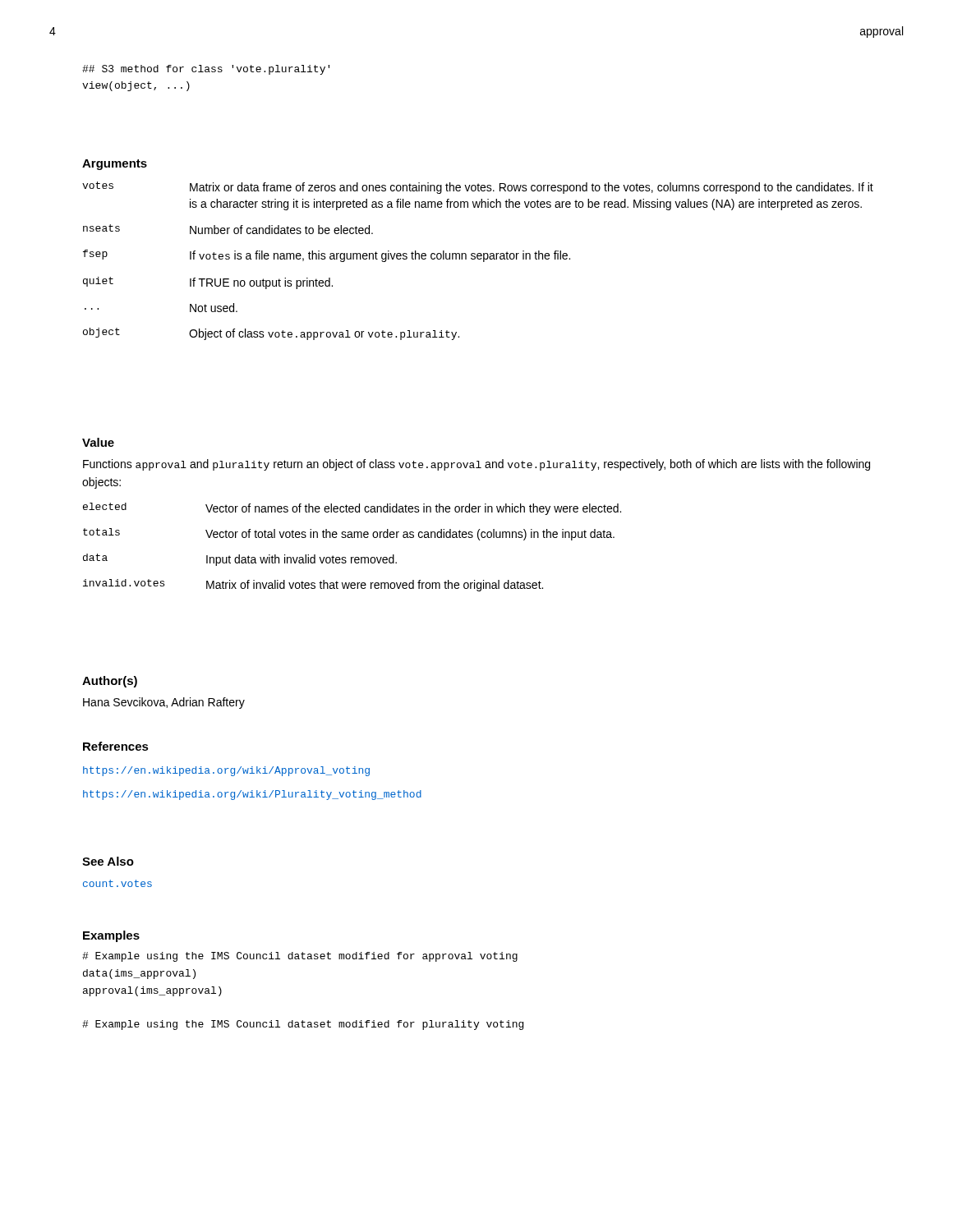
Task: Select the table that reads "If votes is"
Action: click(485, 263)
